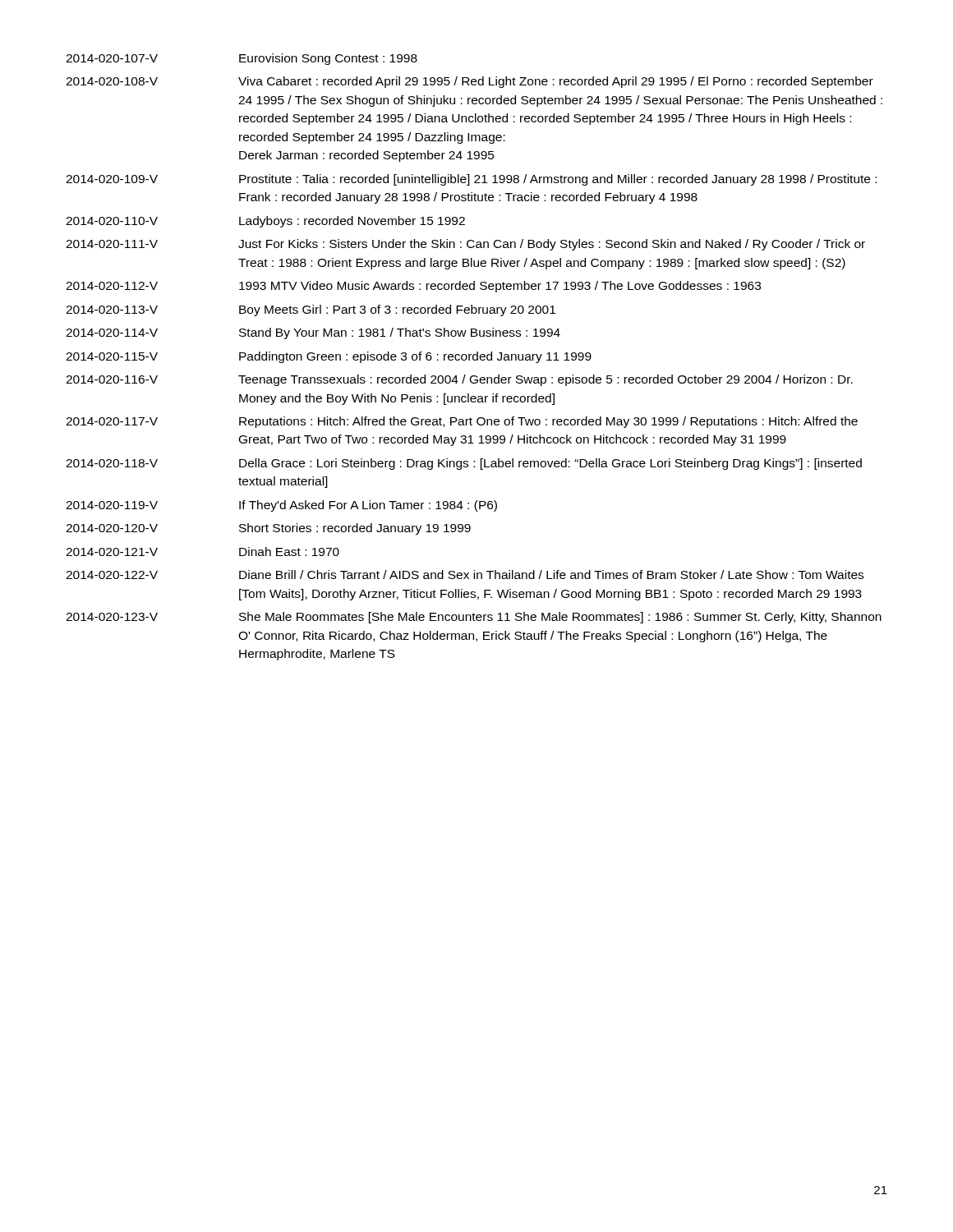Screen dimensions: 1232x953
Task: Navigate to the block starting "2014-020-111-V Just For Kicks : Sisters Under the"
Action: [476, 254]
